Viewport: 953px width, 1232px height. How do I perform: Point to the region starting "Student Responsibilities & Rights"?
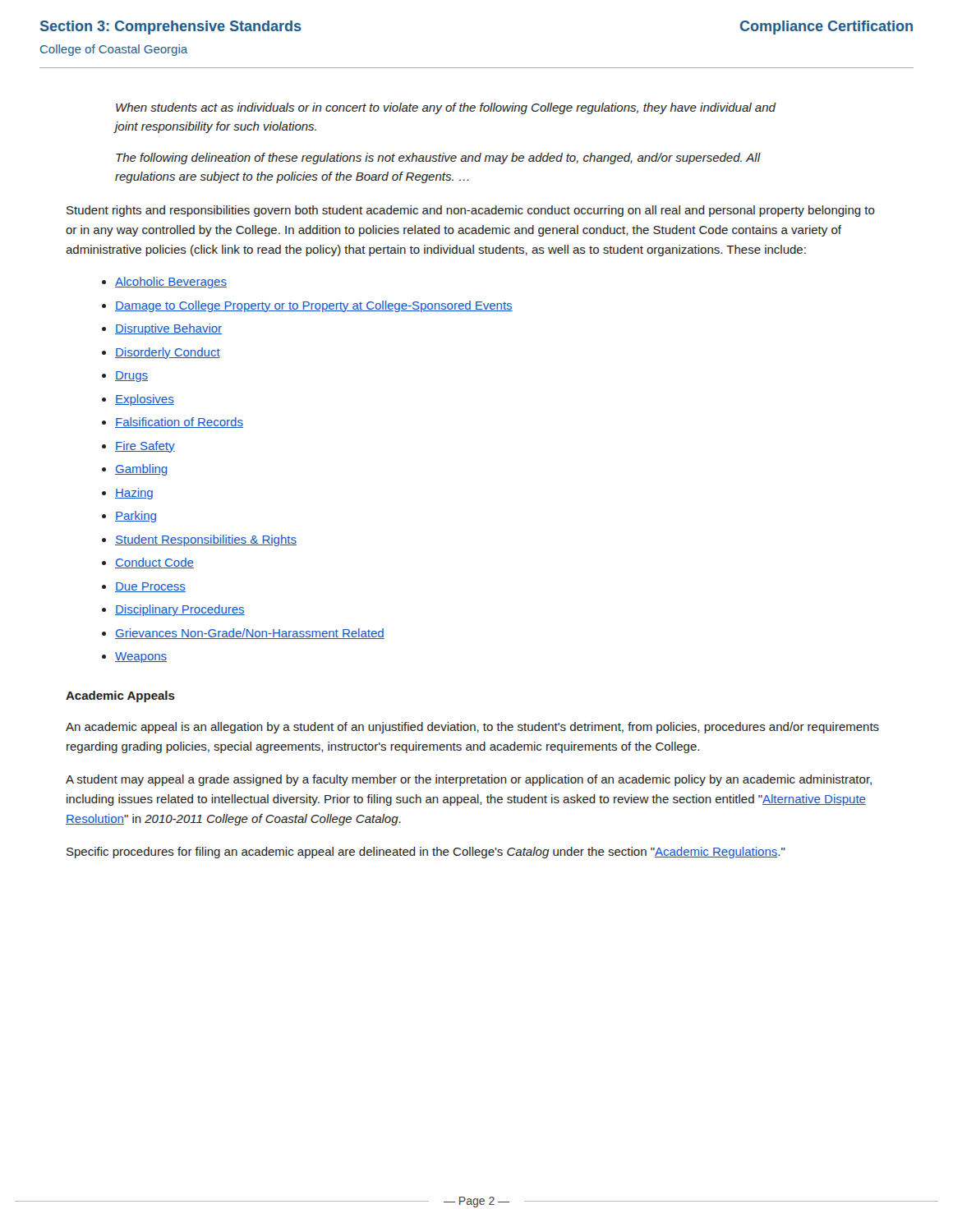click(206, 539)
